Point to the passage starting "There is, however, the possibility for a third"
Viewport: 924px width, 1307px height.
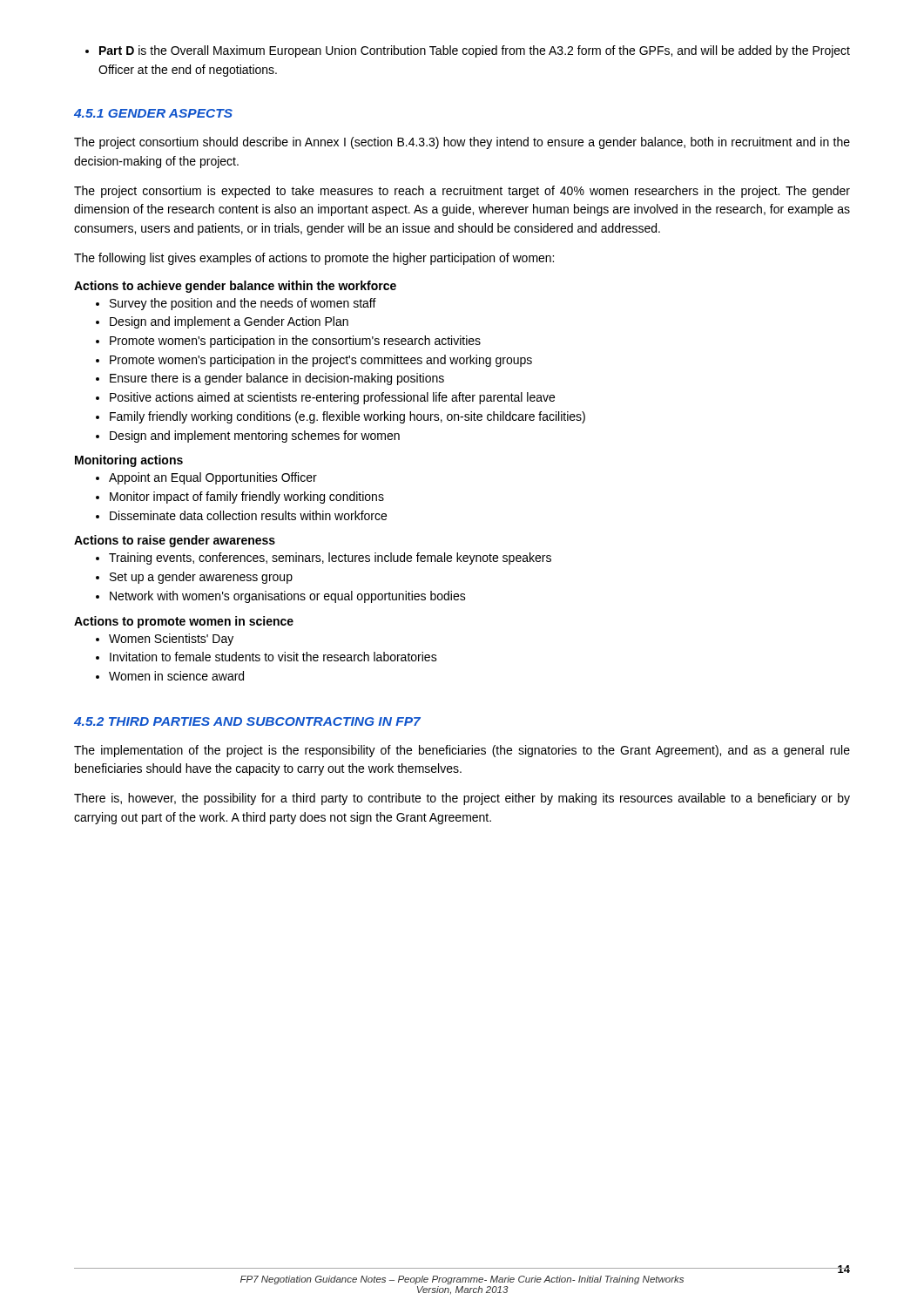462,808
